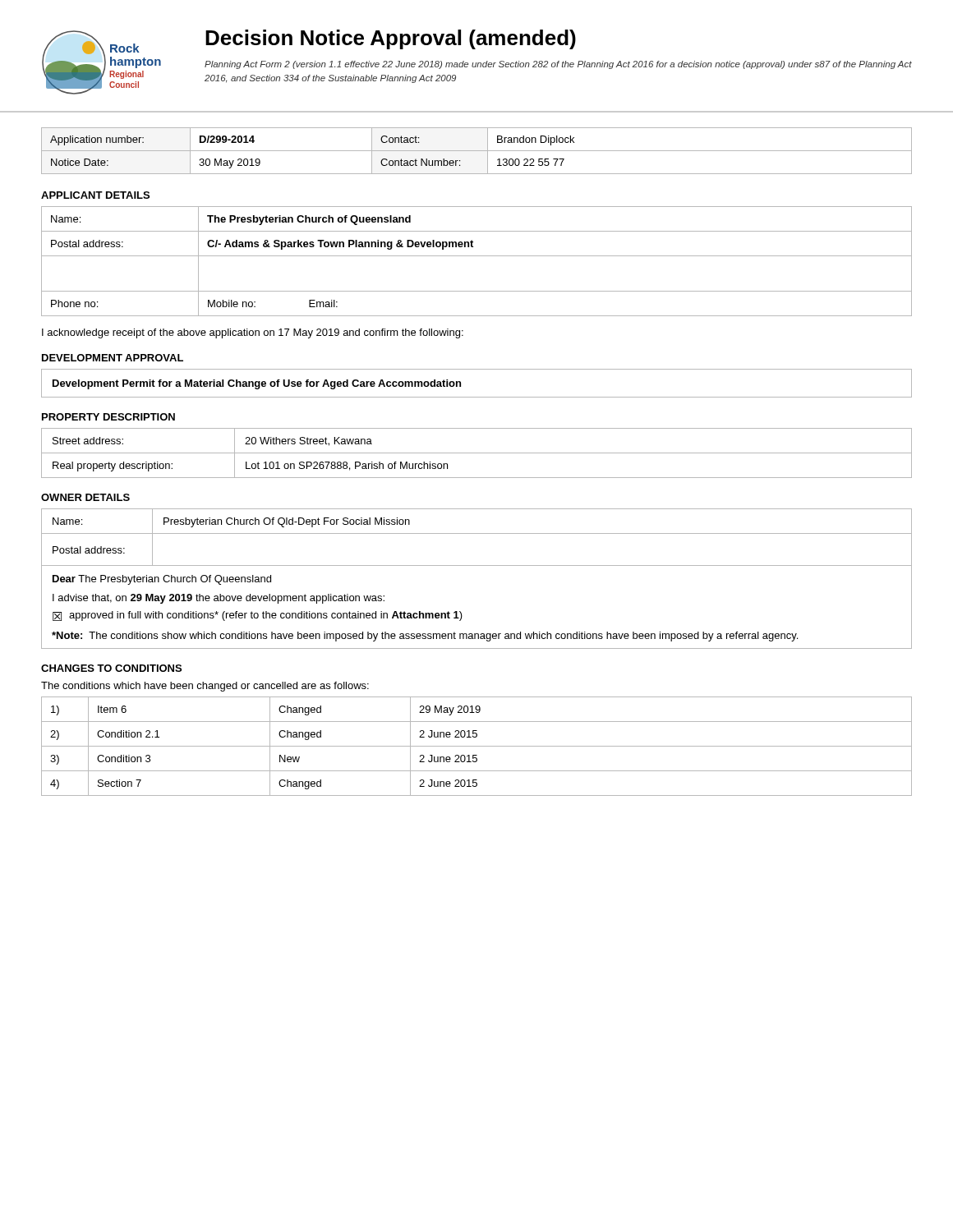Select the table that reads "Contact Number:"
Screen dimensions: 1232x953
tap(476, 151)
